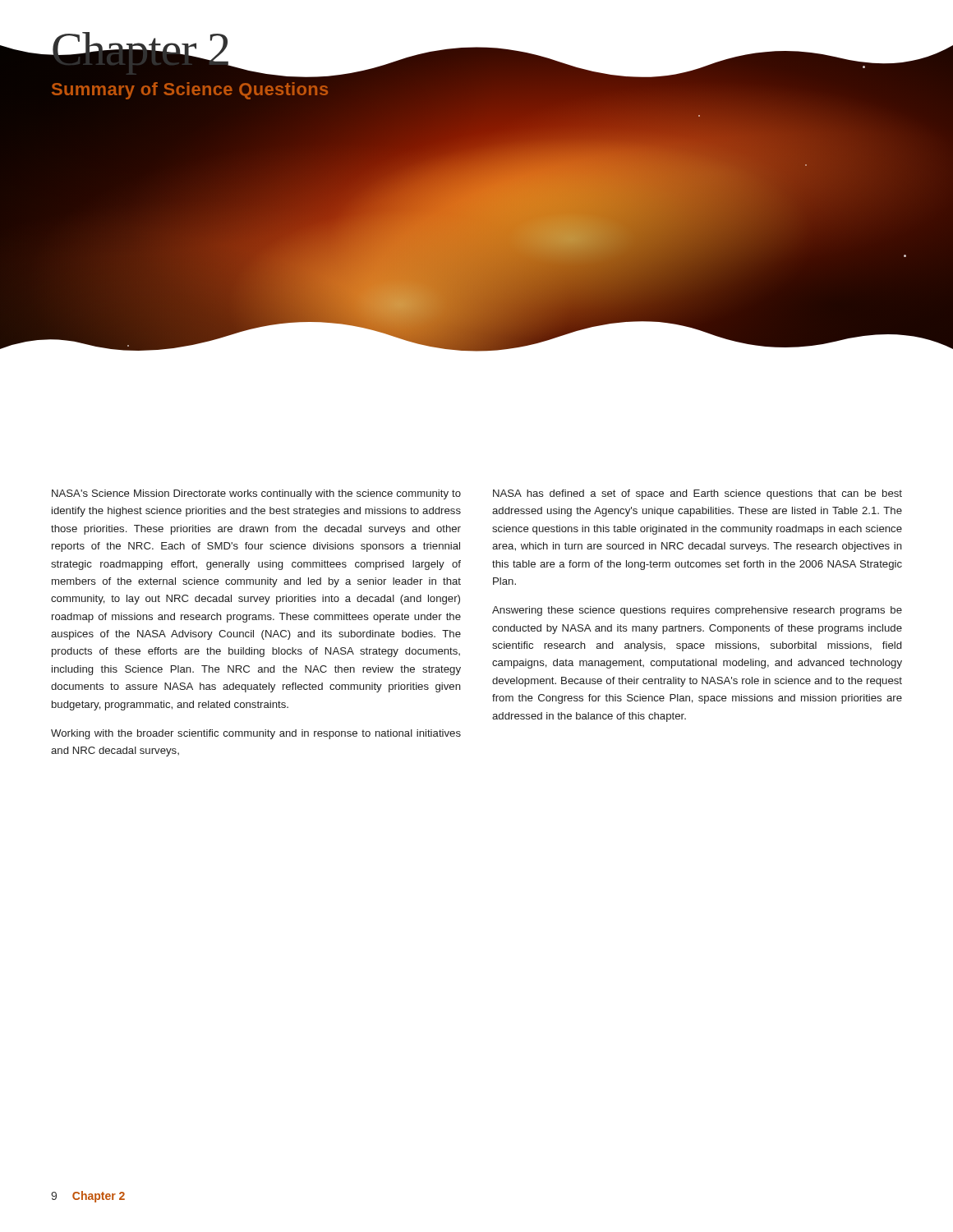This screenshot has width=953, height=1232.
Task: Select the region starting "NASA has defined a set of space and"
Action: pyautogui.click(x=697, y=604)
